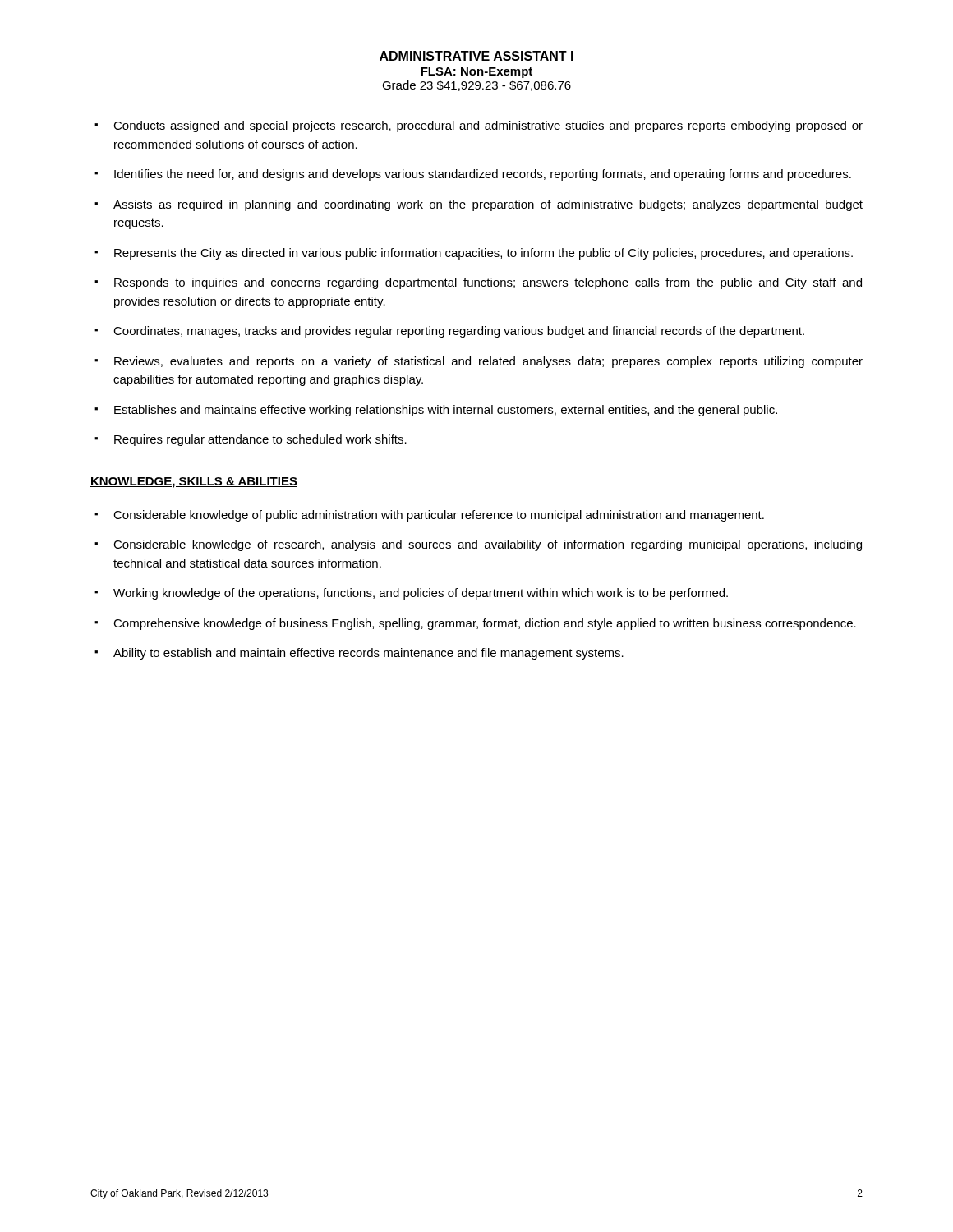Find the list item that reads "Considerable knowledge of research, analysis and"
The width and height of the screenshot is (953, 1232).
[x=476, y=554]
